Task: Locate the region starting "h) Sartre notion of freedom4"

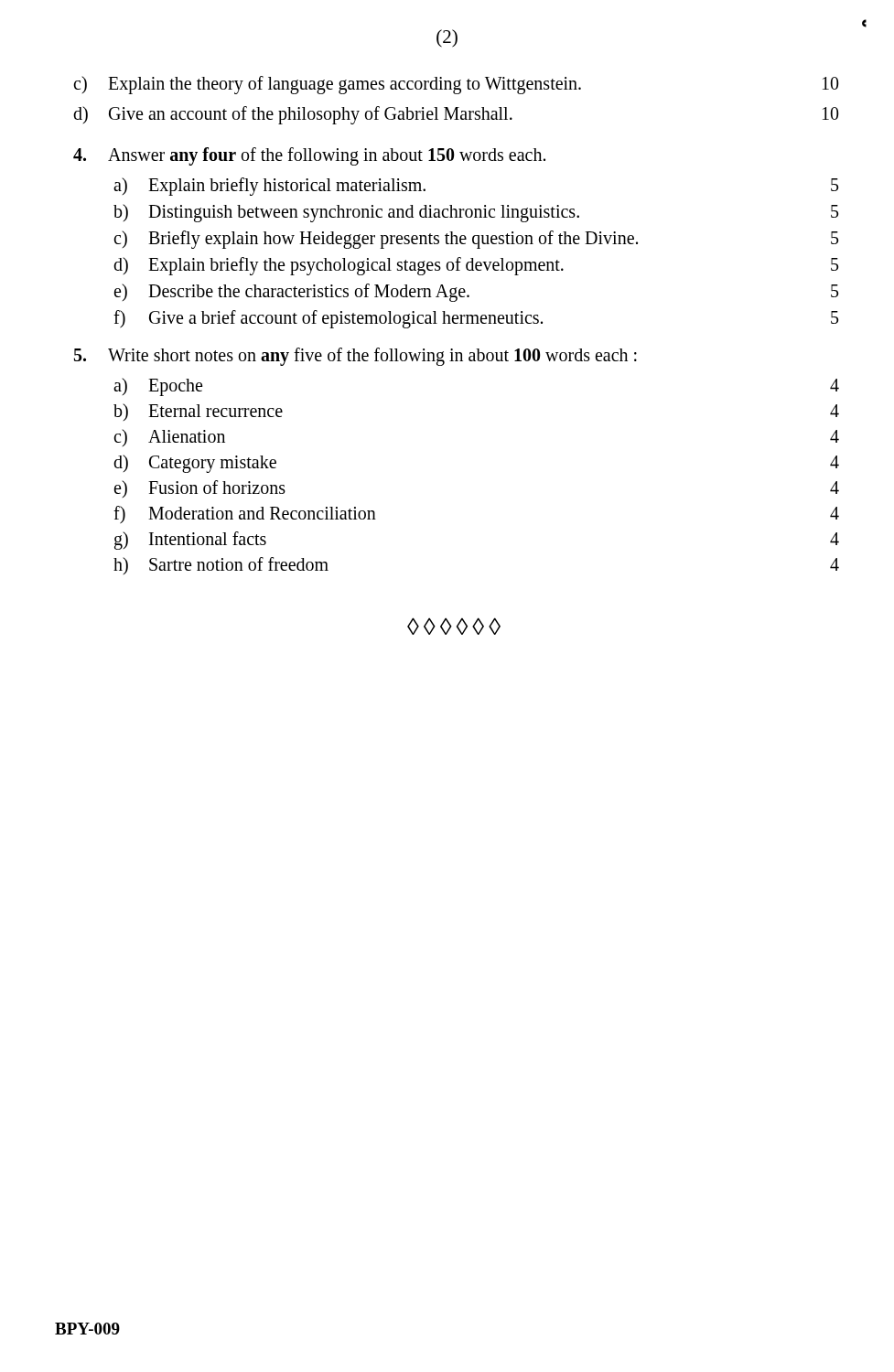Action: (x=240, y=566)
